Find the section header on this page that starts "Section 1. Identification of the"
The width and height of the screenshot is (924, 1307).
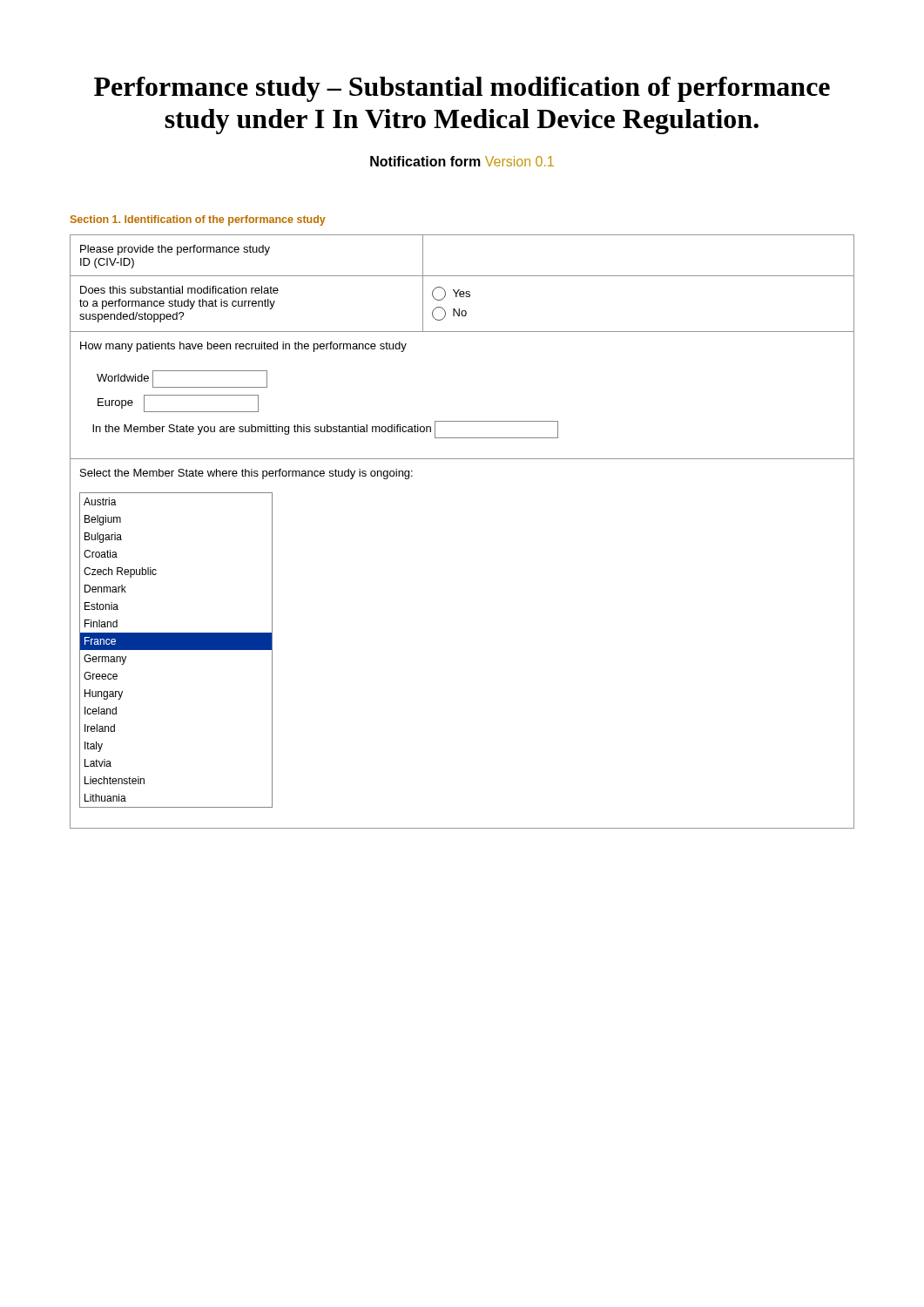[198, 219]
